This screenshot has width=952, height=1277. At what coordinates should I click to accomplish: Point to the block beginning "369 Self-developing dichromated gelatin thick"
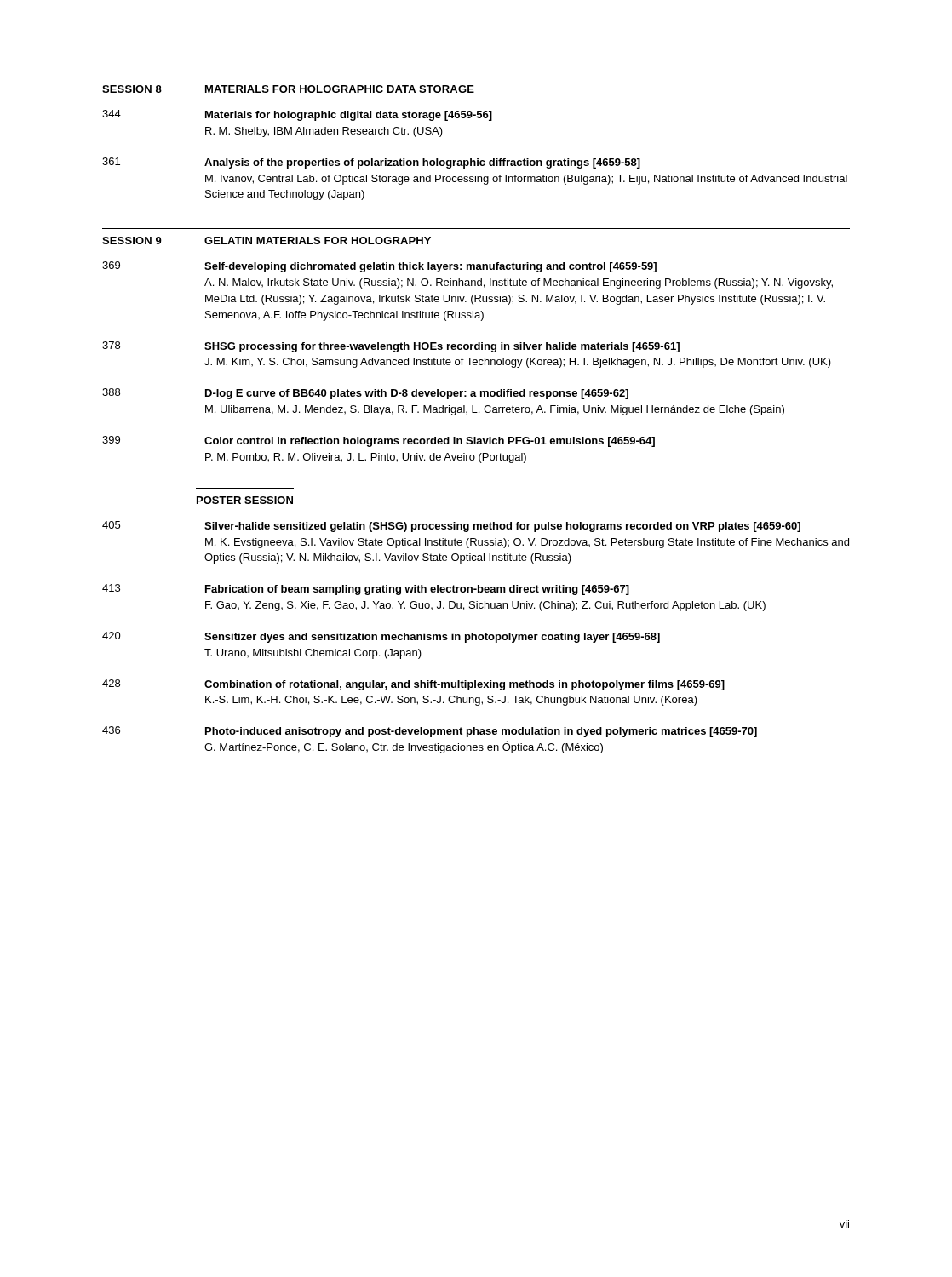476,291
